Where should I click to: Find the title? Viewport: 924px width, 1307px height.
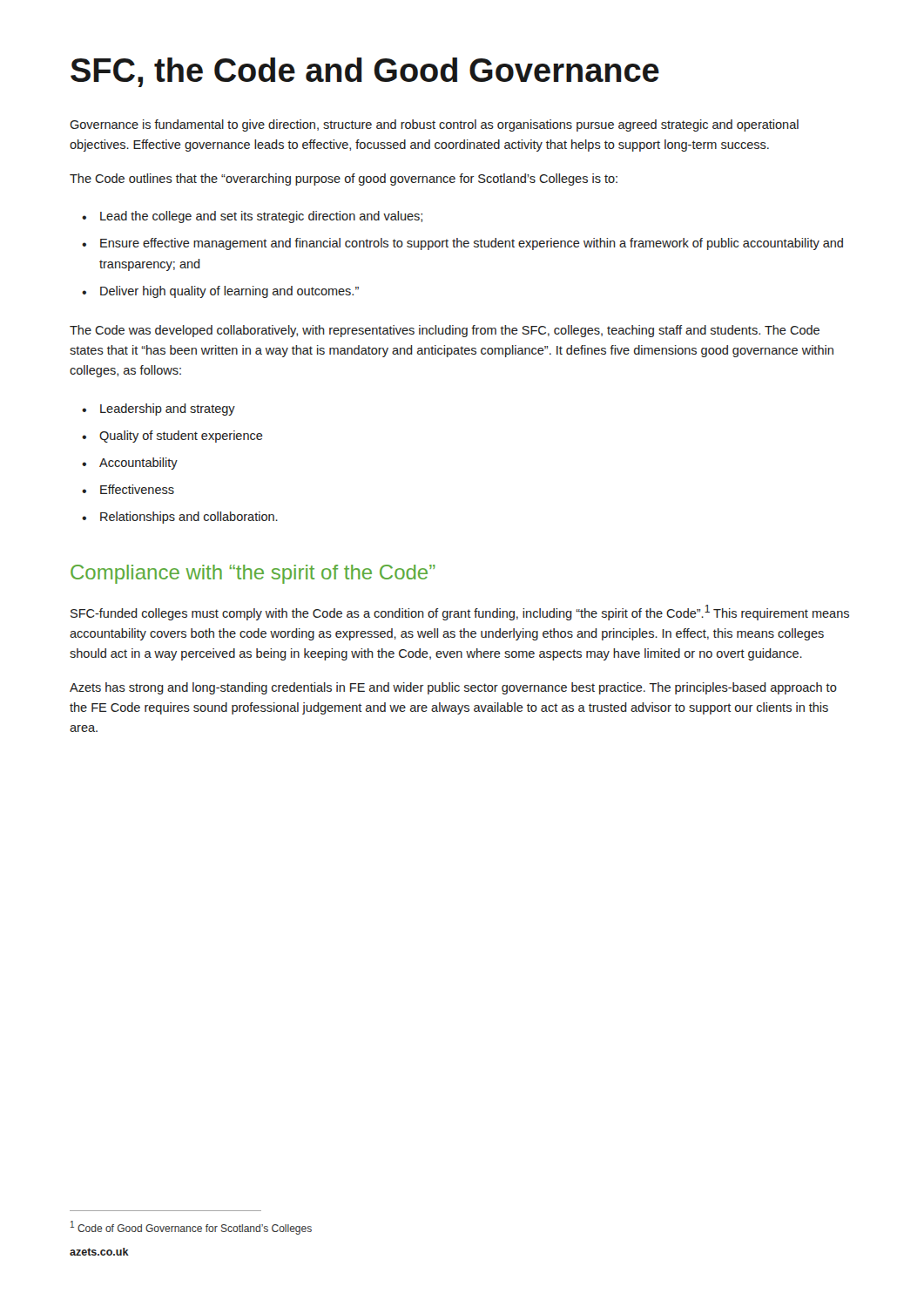pyautogui.click(x=462, y=71)
